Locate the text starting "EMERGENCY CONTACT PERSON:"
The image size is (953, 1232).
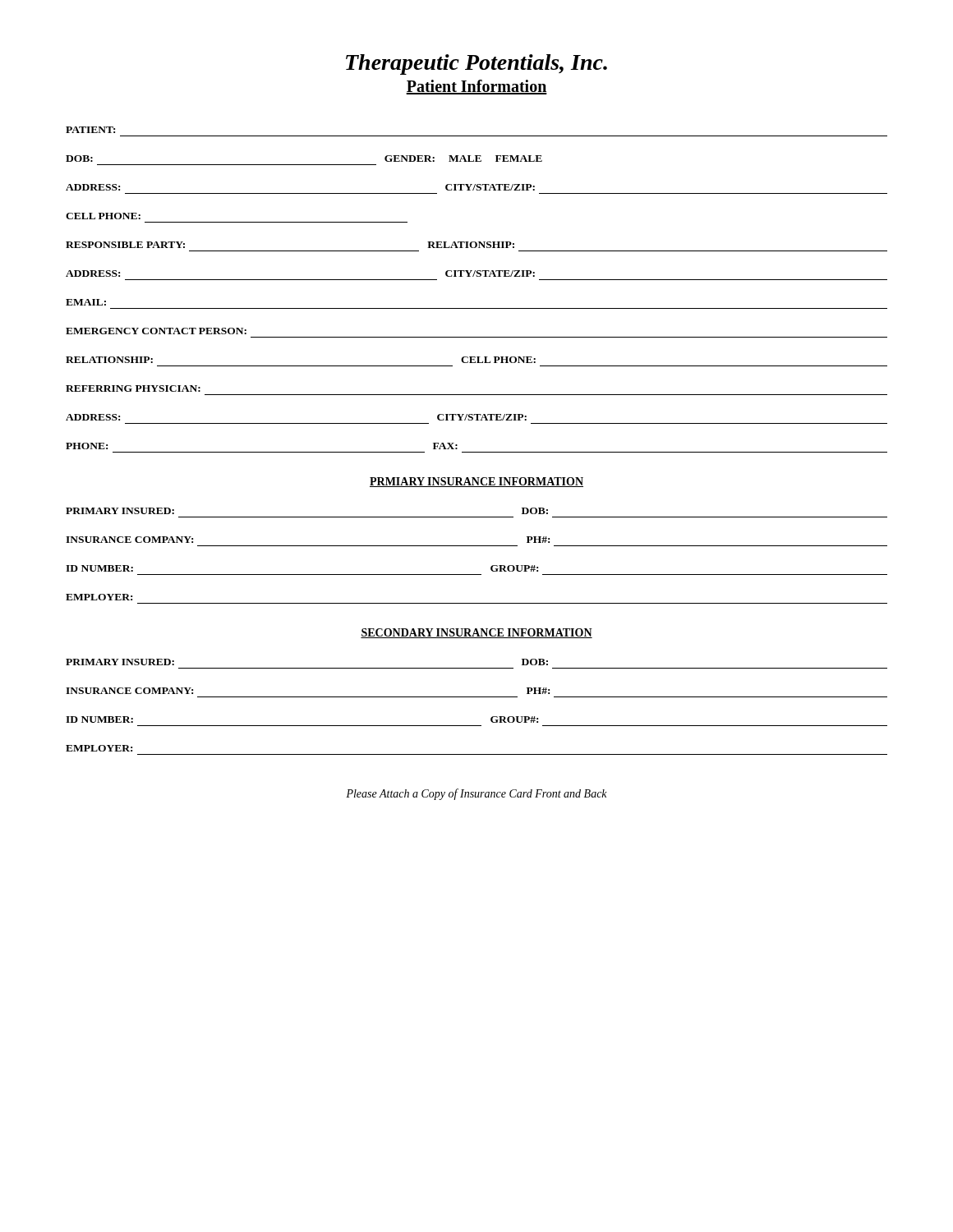[476, 331]
